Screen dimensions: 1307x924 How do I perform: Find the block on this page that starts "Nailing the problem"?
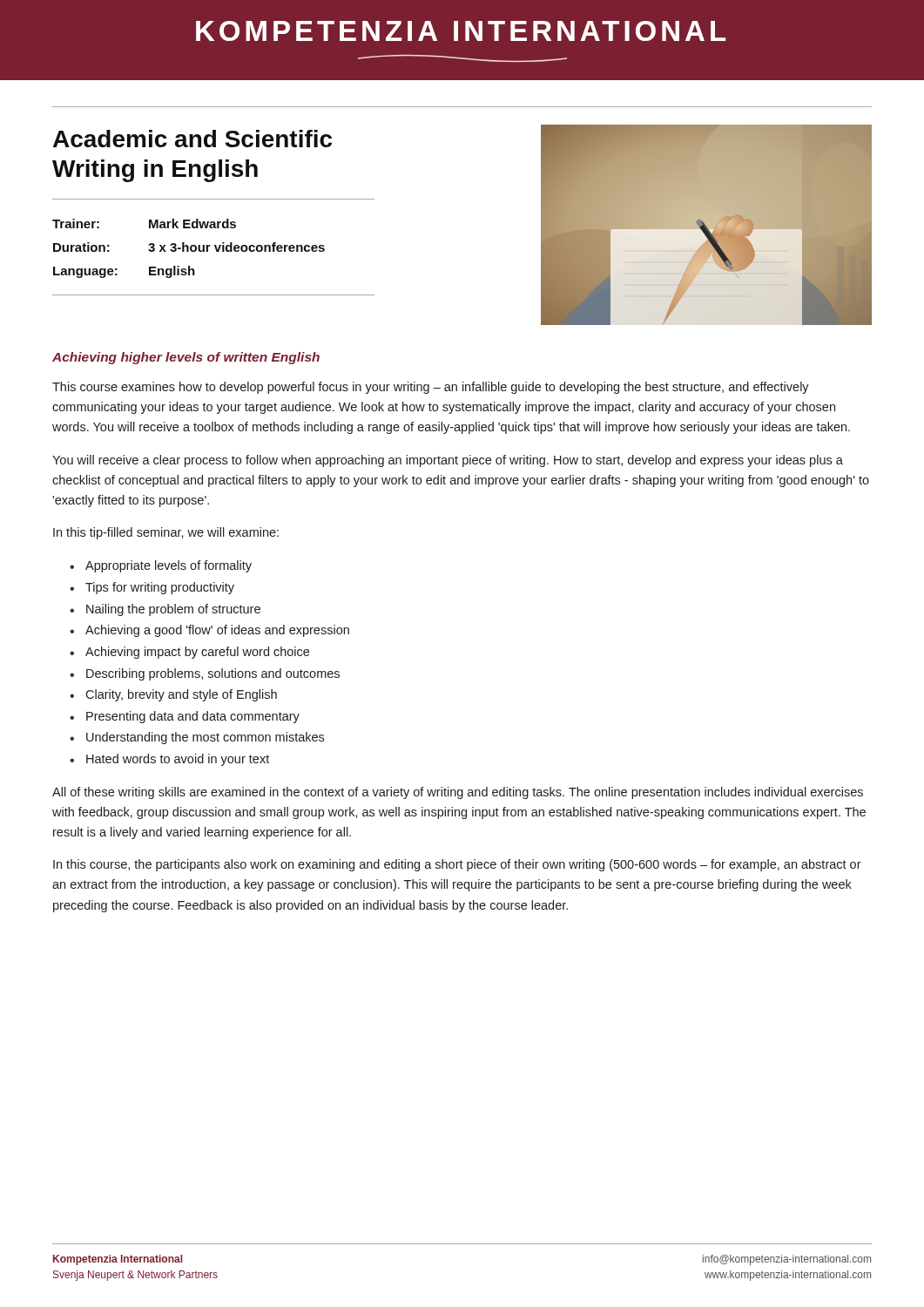coord(173,609)
